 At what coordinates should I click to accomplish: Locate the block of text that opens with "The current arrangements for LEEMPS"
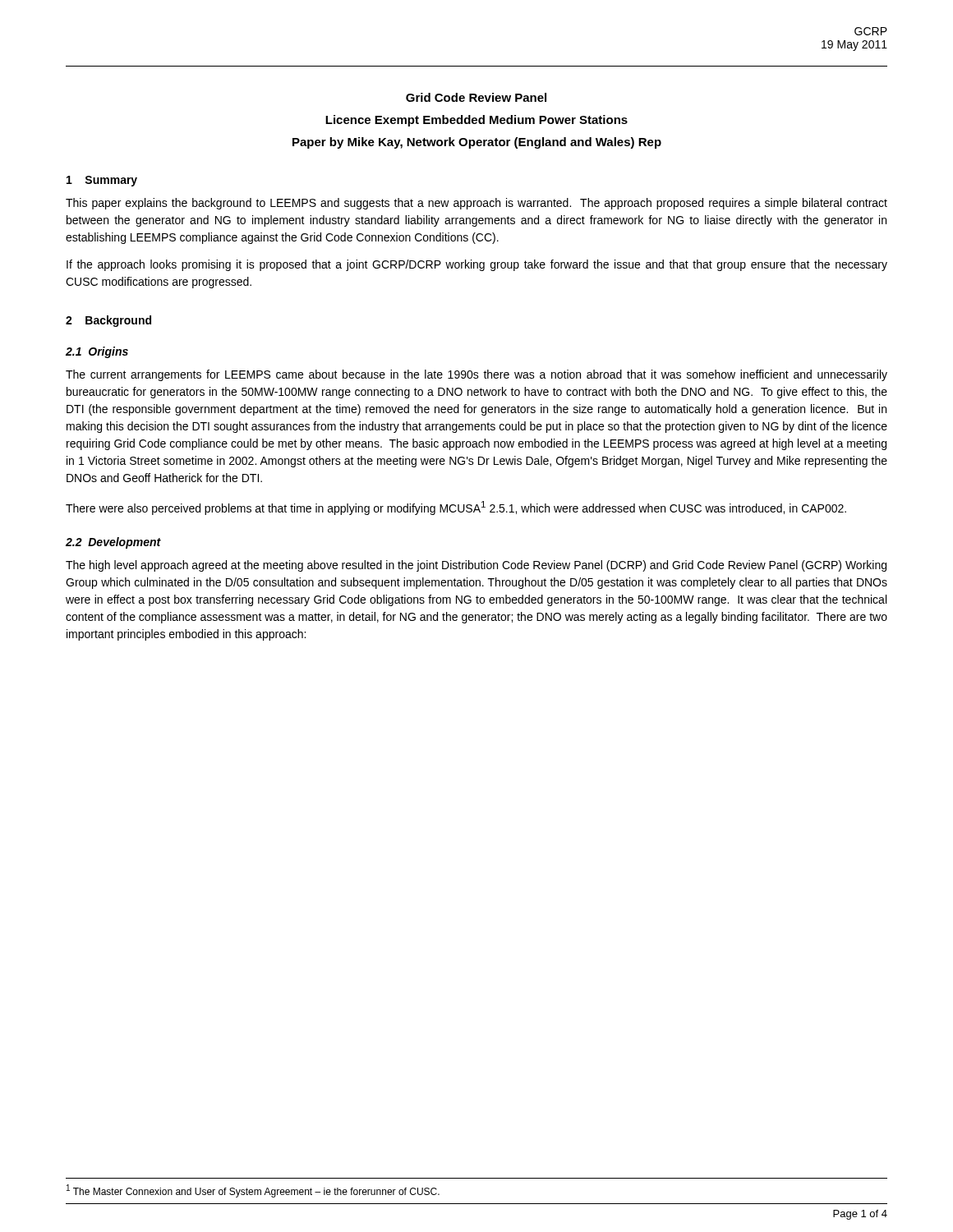tap(476, 426)
